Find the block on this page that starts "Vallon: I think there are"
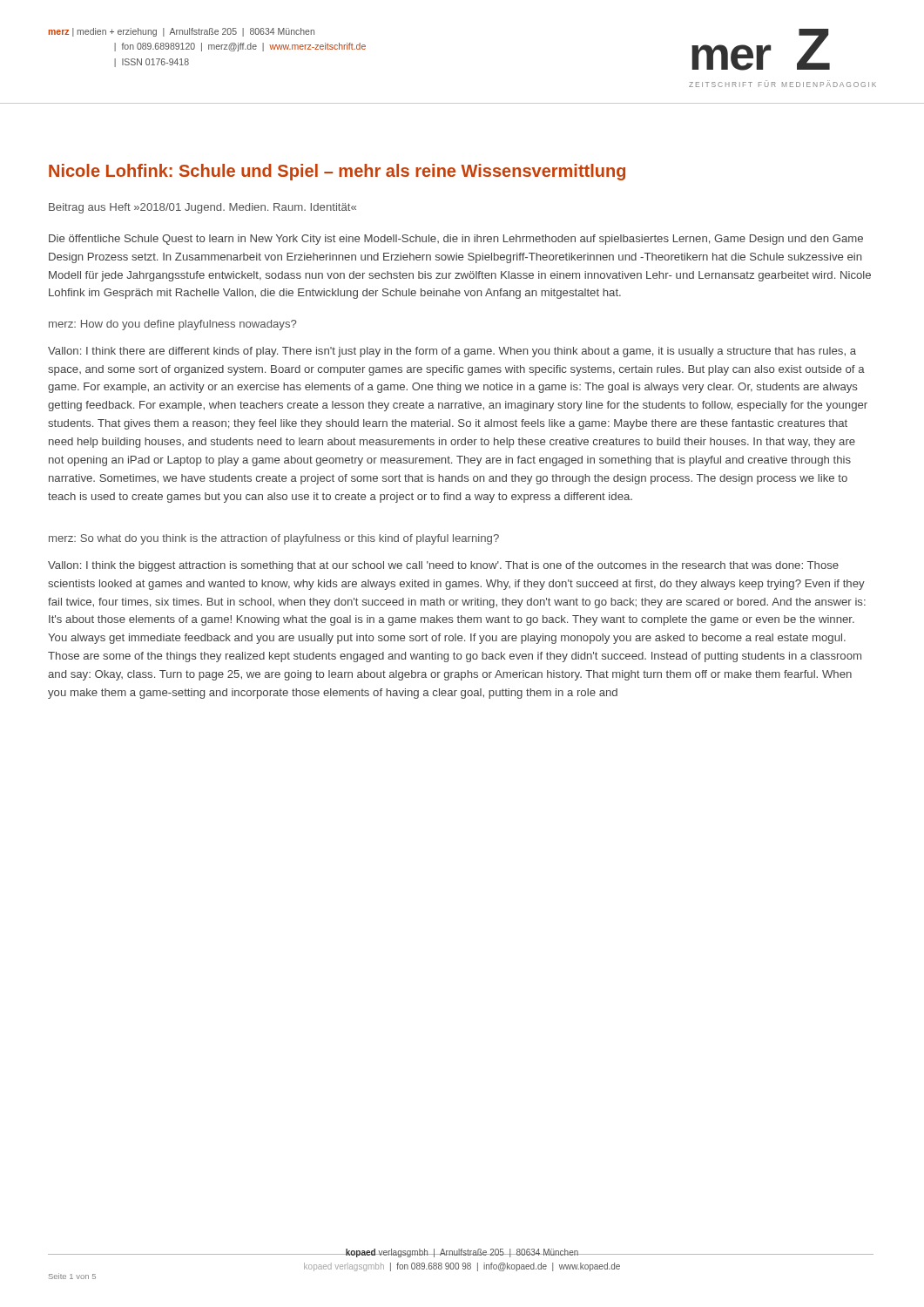The width and height of the screenshot is (924, 1307). pyautogui.click(x=458, y=423)
